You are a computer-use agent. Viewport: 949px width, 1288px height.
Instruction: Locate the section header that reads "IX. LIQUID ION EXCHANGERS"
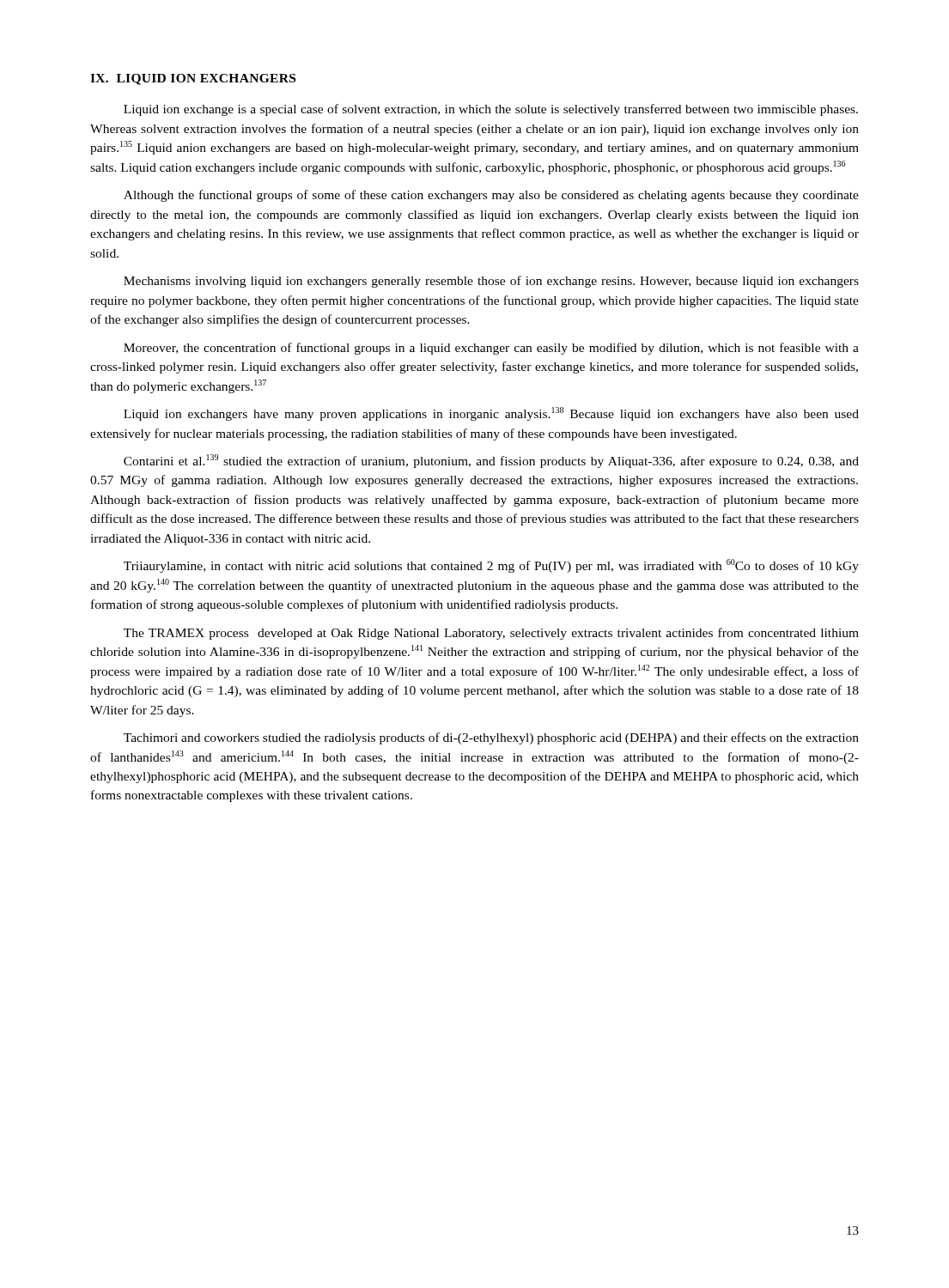(193, 78)
